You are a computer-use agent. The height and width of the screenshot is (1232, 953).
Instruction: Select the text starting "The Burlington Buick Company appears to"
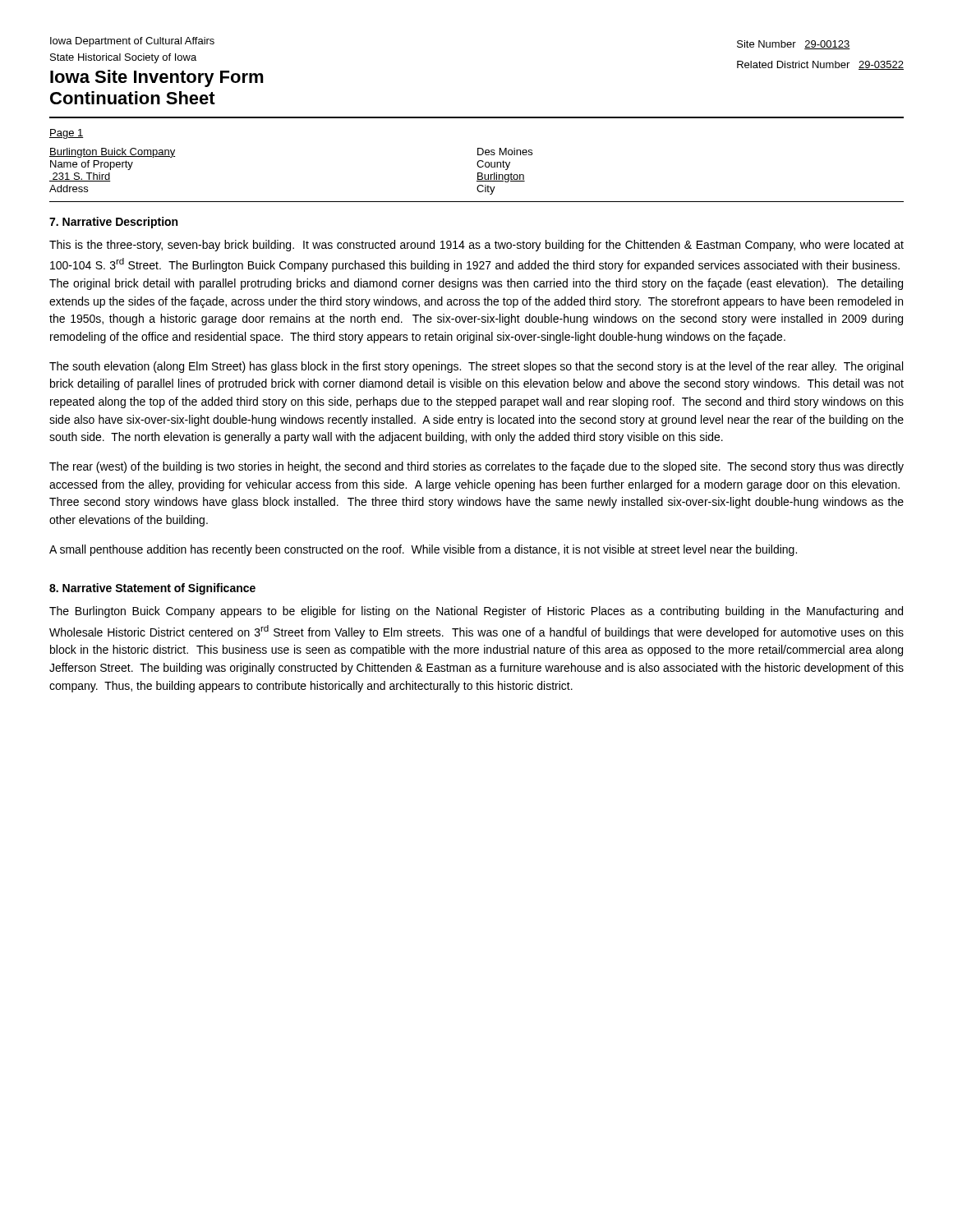click(476, 649)
